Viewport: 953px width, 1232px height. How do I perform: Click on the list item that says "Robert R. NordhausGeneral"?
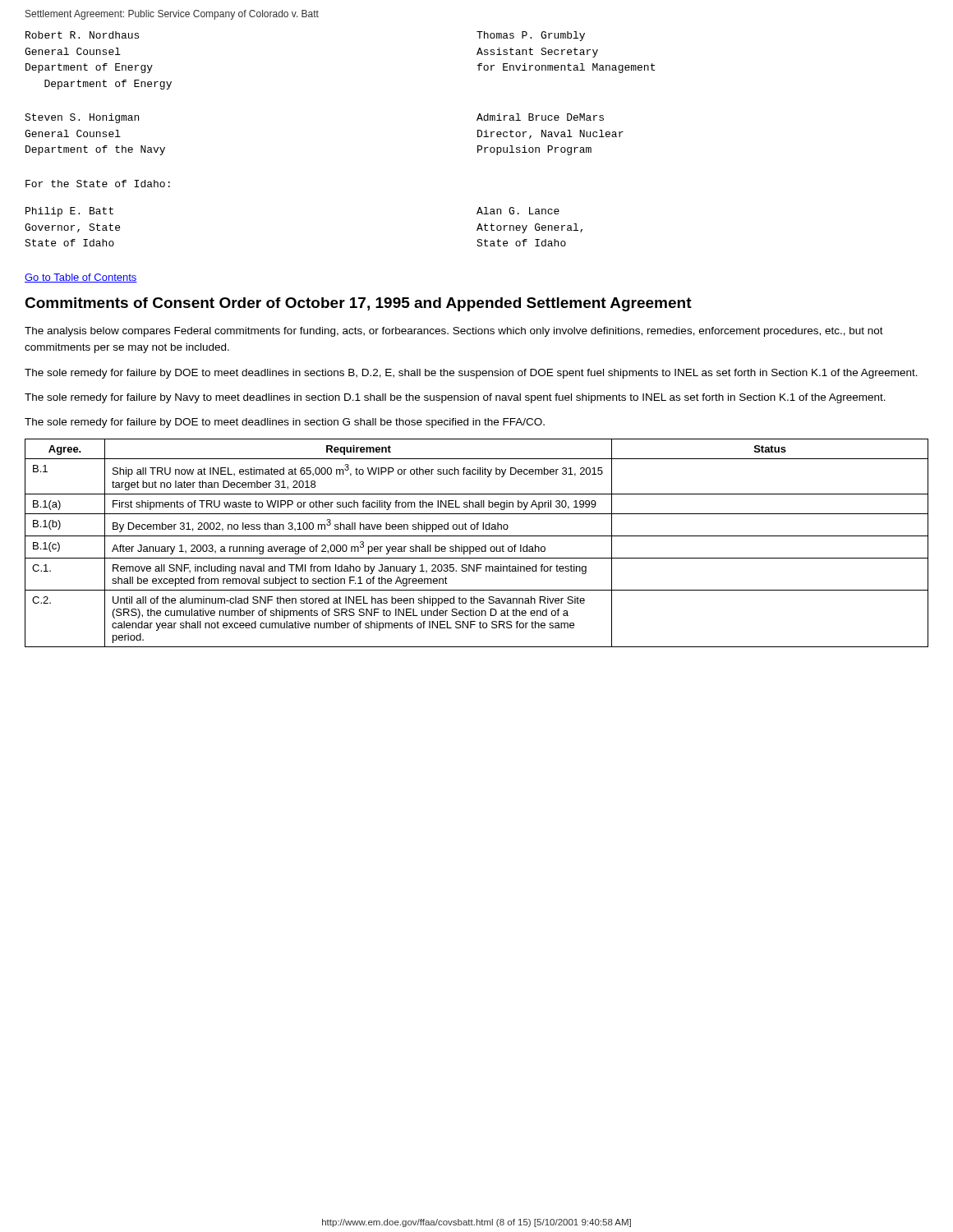82,35
